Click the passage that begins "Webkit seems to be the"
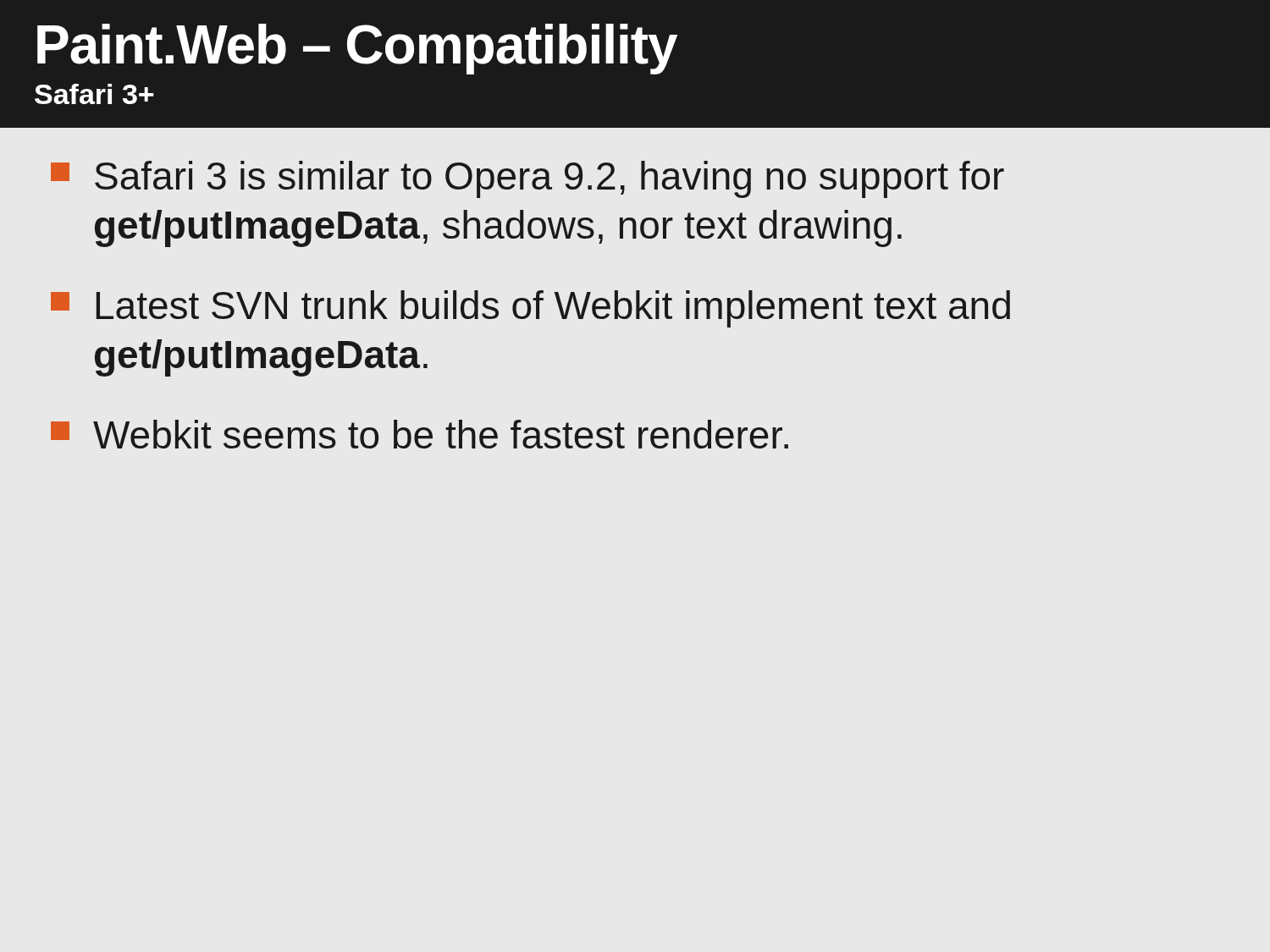This screenshot has height=952, width=1270. (x=421, y=436)
